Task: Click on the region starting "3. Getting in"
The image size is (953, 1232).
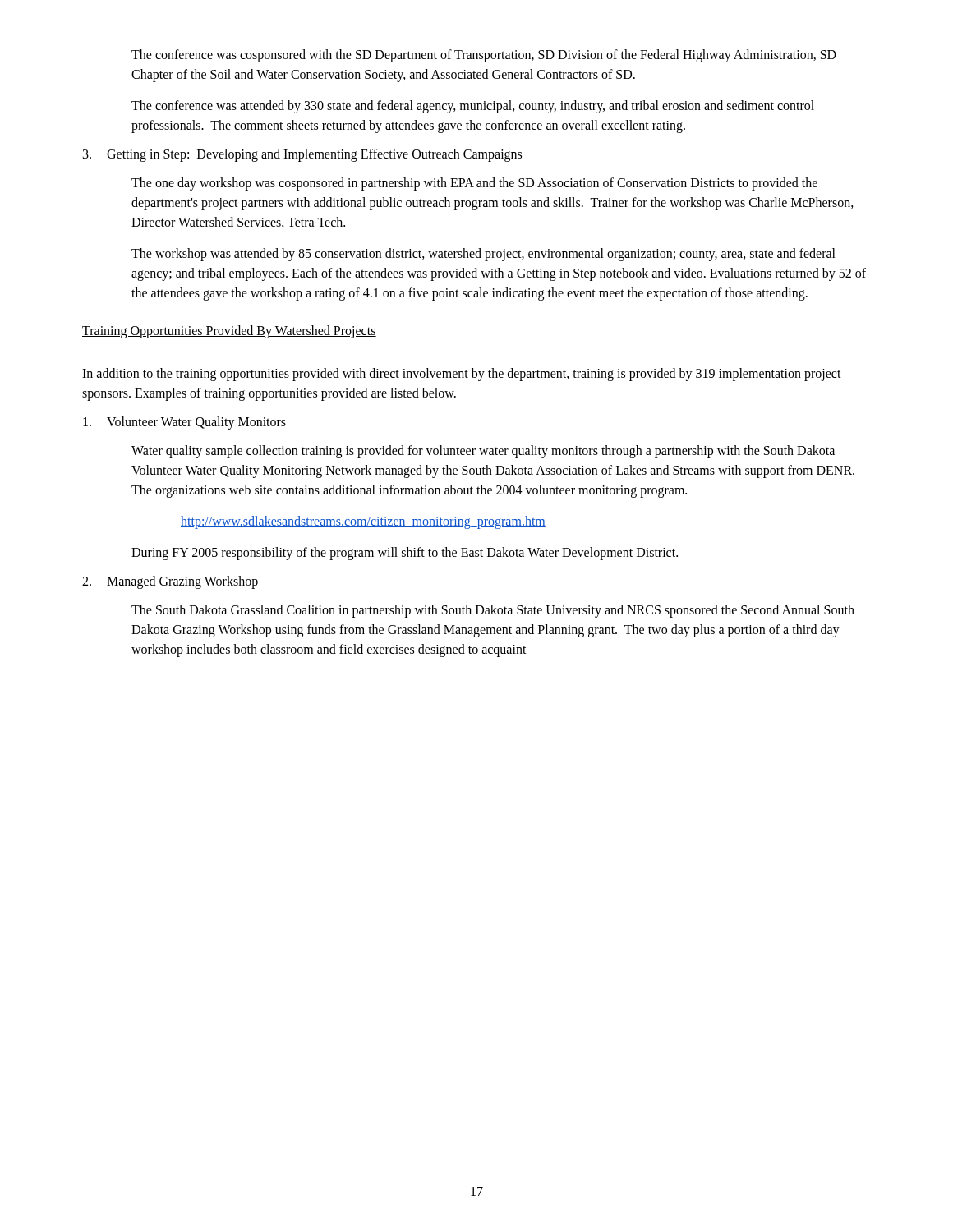Action: (476, 154)
